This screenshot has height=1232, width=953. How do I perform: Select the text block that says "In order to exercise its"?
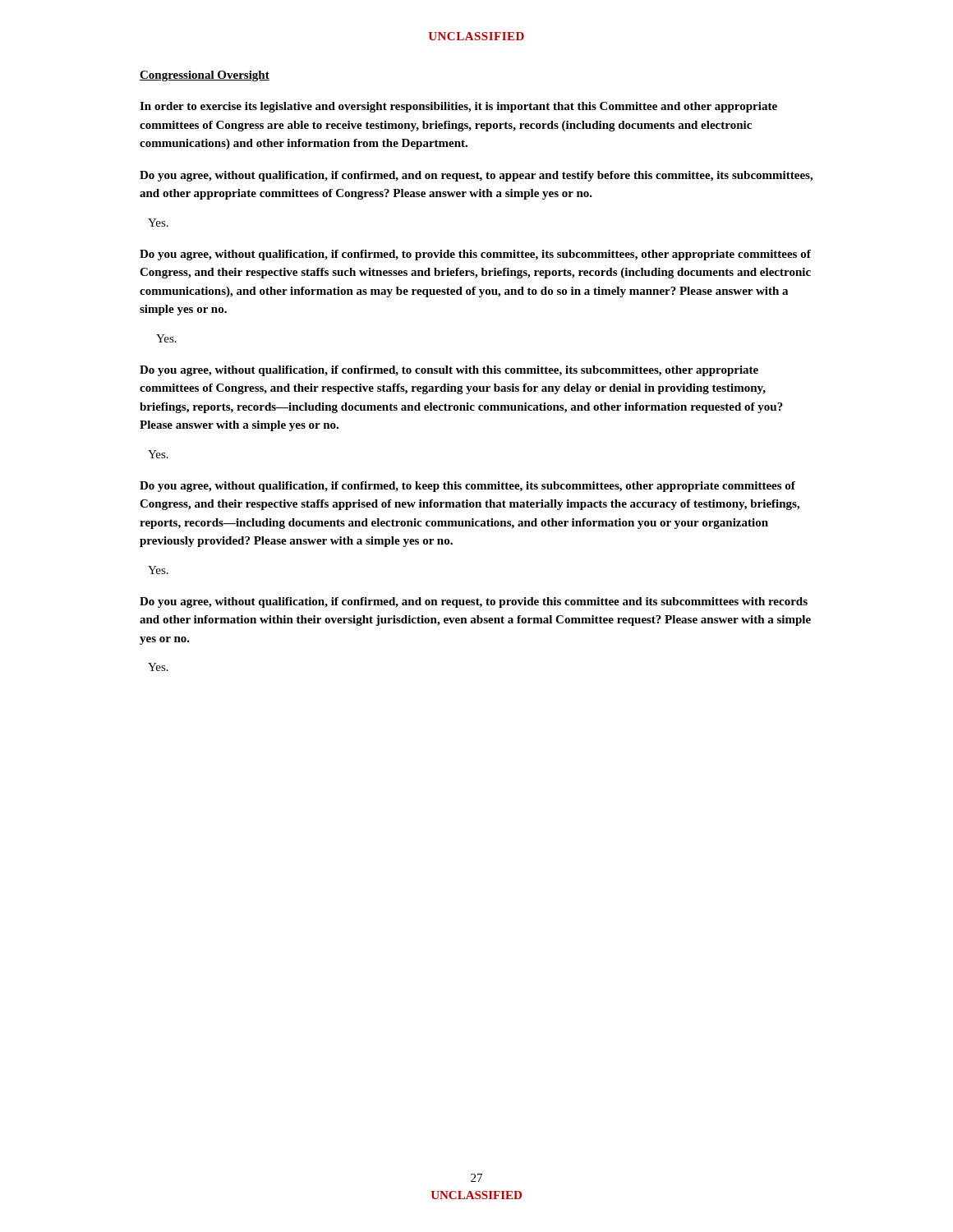(458, 124)
